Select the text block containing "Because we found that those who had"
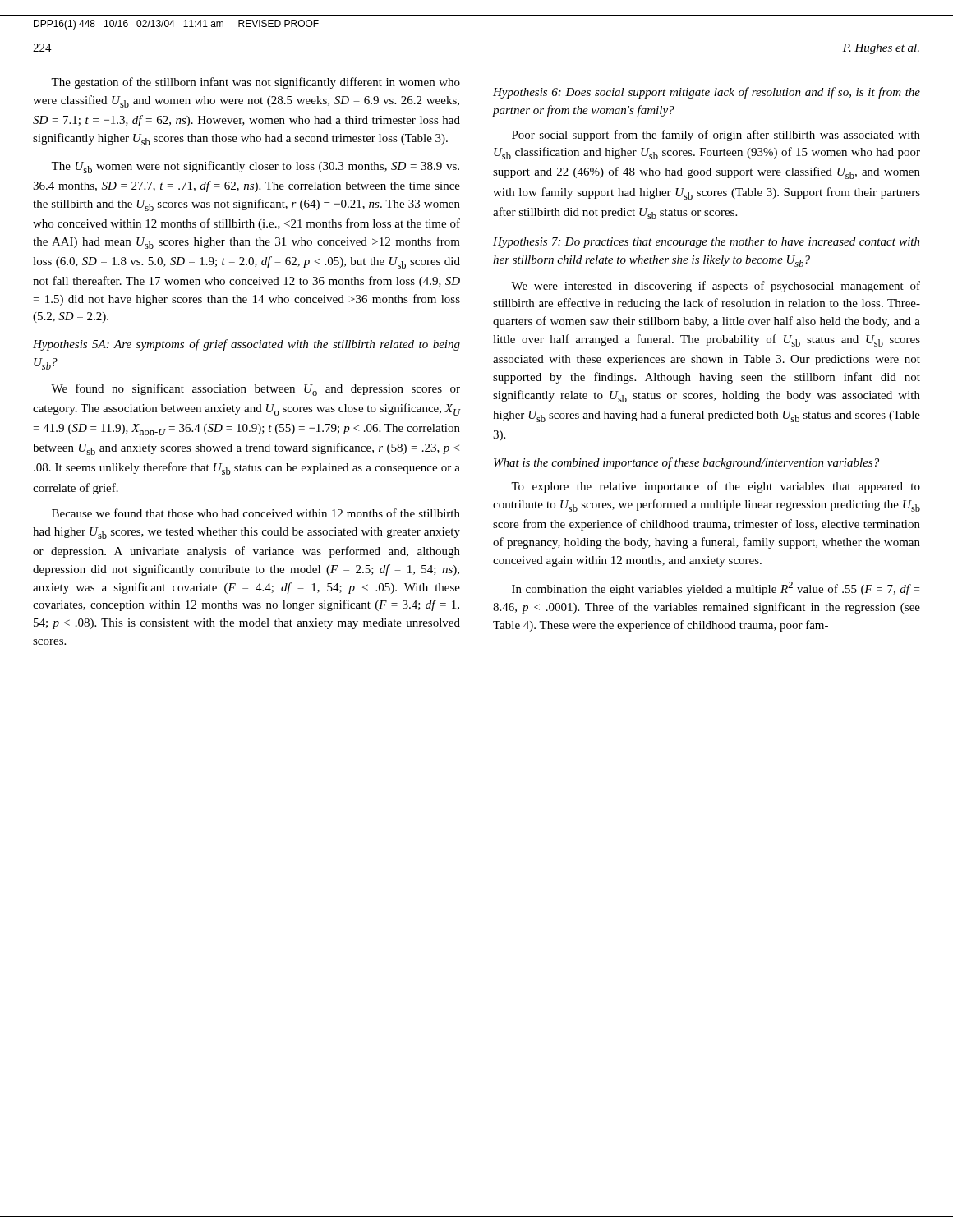The image size is (953, 1232). coord(246,578)
